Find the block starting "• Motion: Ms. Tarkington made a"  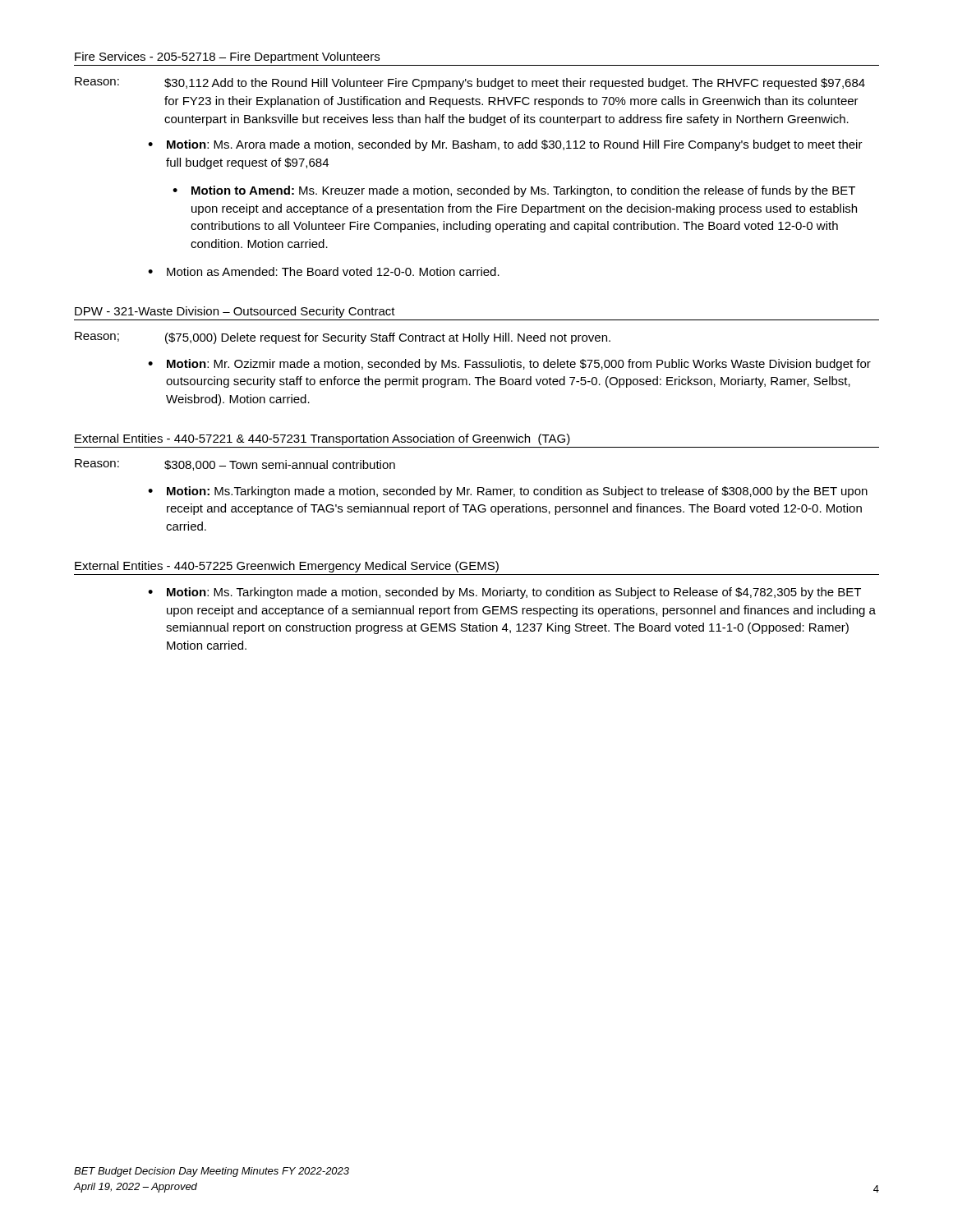[513, 619]
